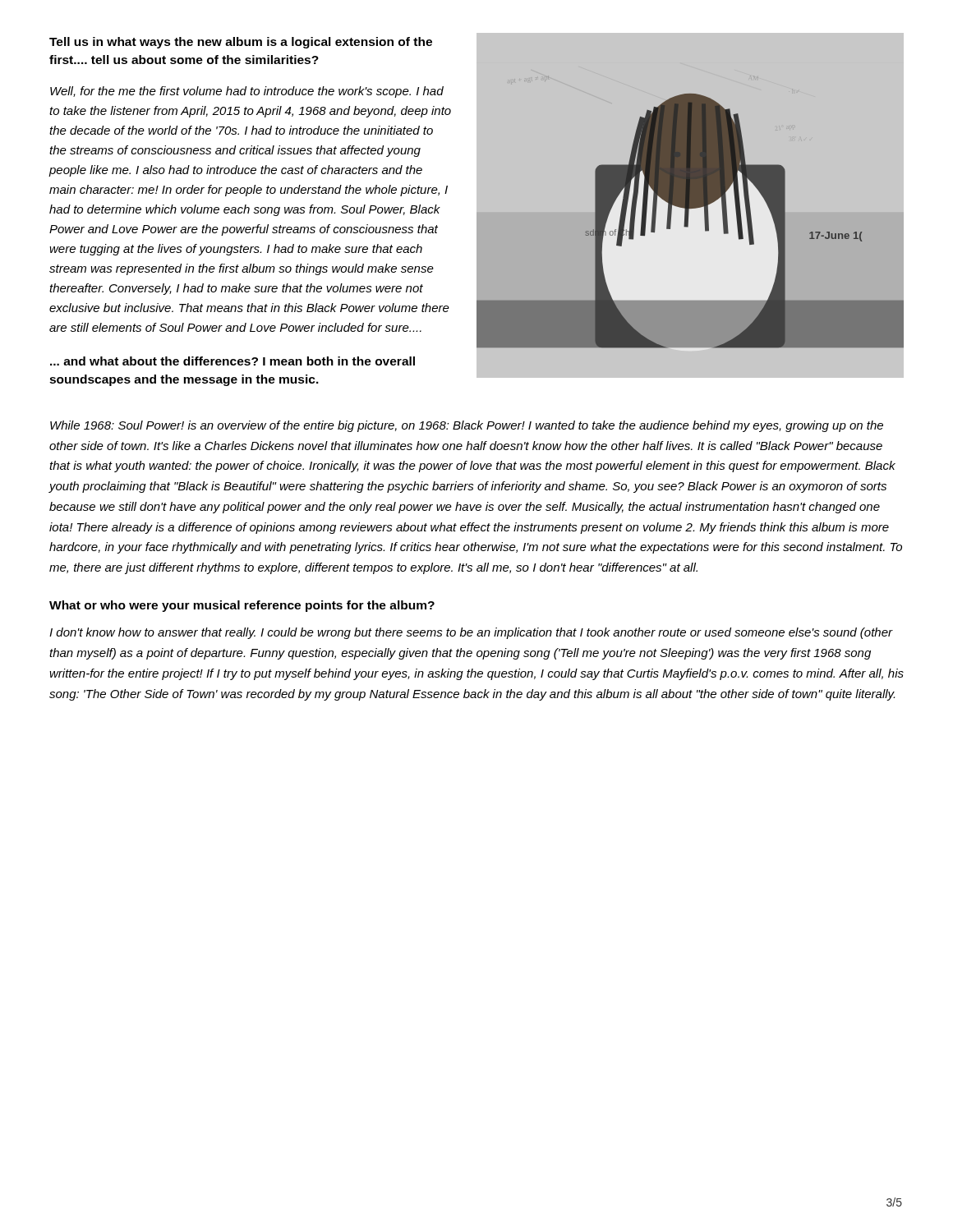This screenshot has width=953, height=1232.
Task: Select the text block that reads "Well, for the"
Action: (x=250, y=209)
